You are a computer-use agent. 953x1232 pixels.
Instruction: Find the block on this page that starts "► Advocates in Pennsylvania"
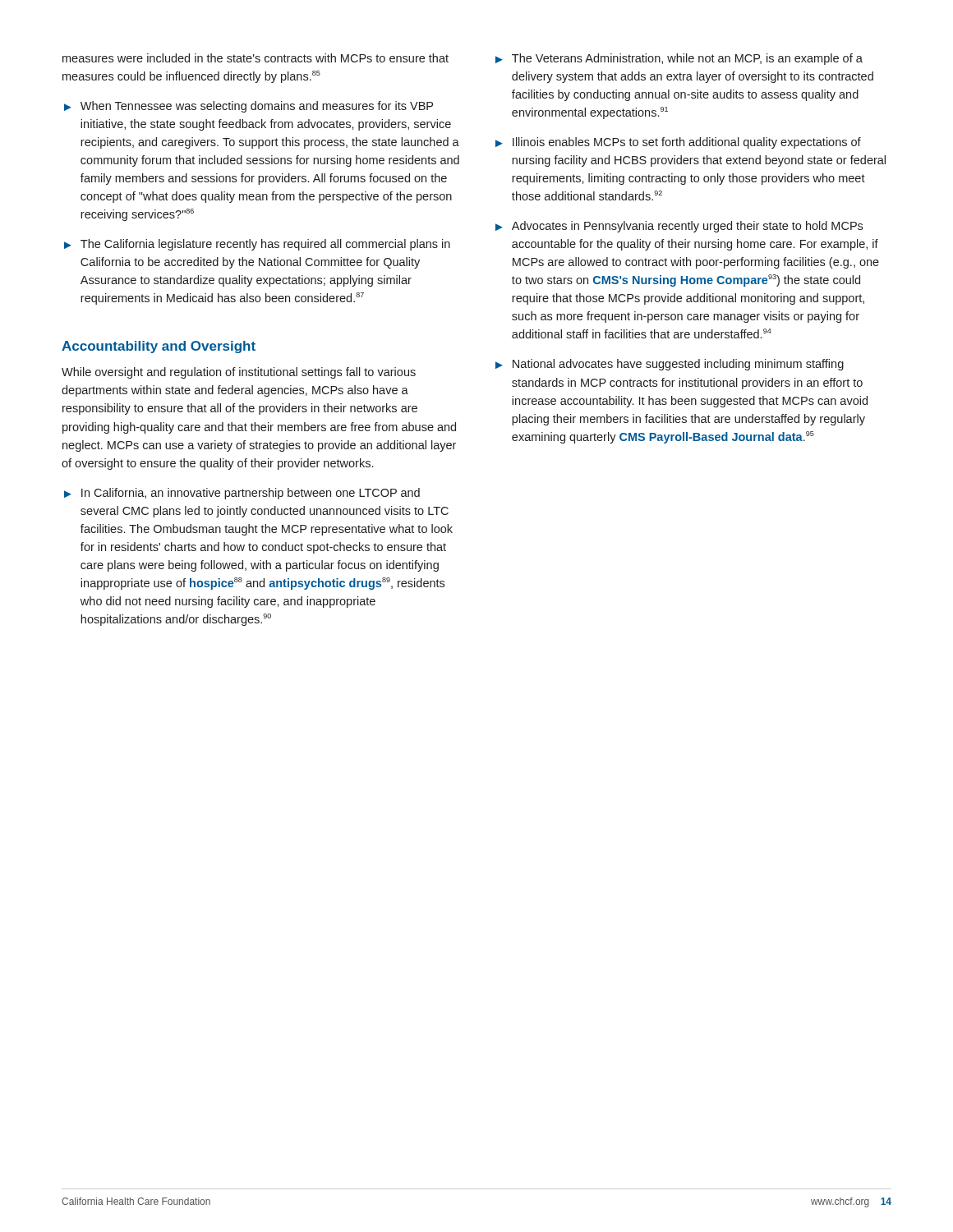coord(692,280)
